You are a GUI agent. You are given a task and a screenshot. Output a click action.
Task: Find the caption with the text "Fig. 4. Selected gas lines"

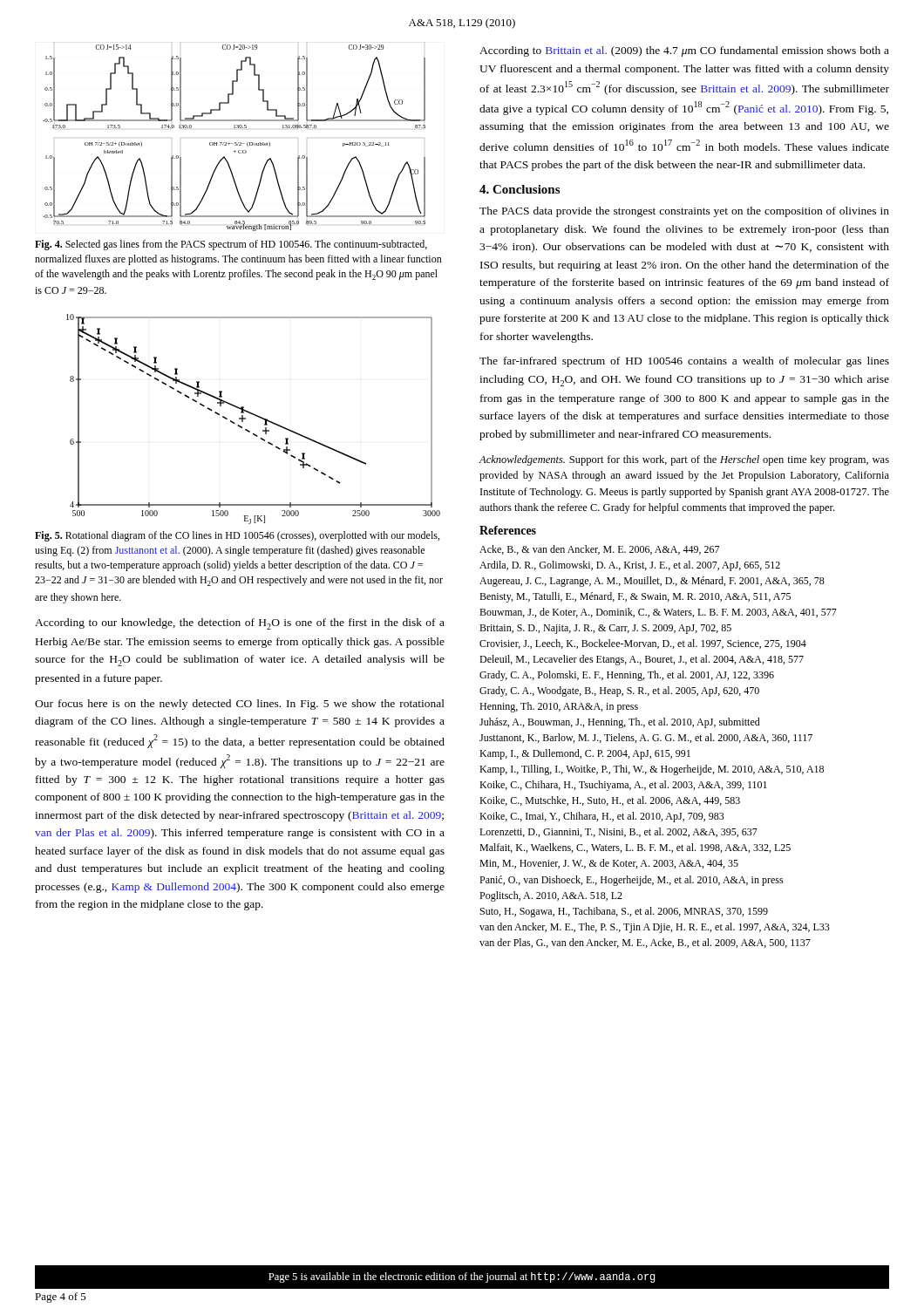click(x=238, y=267)
